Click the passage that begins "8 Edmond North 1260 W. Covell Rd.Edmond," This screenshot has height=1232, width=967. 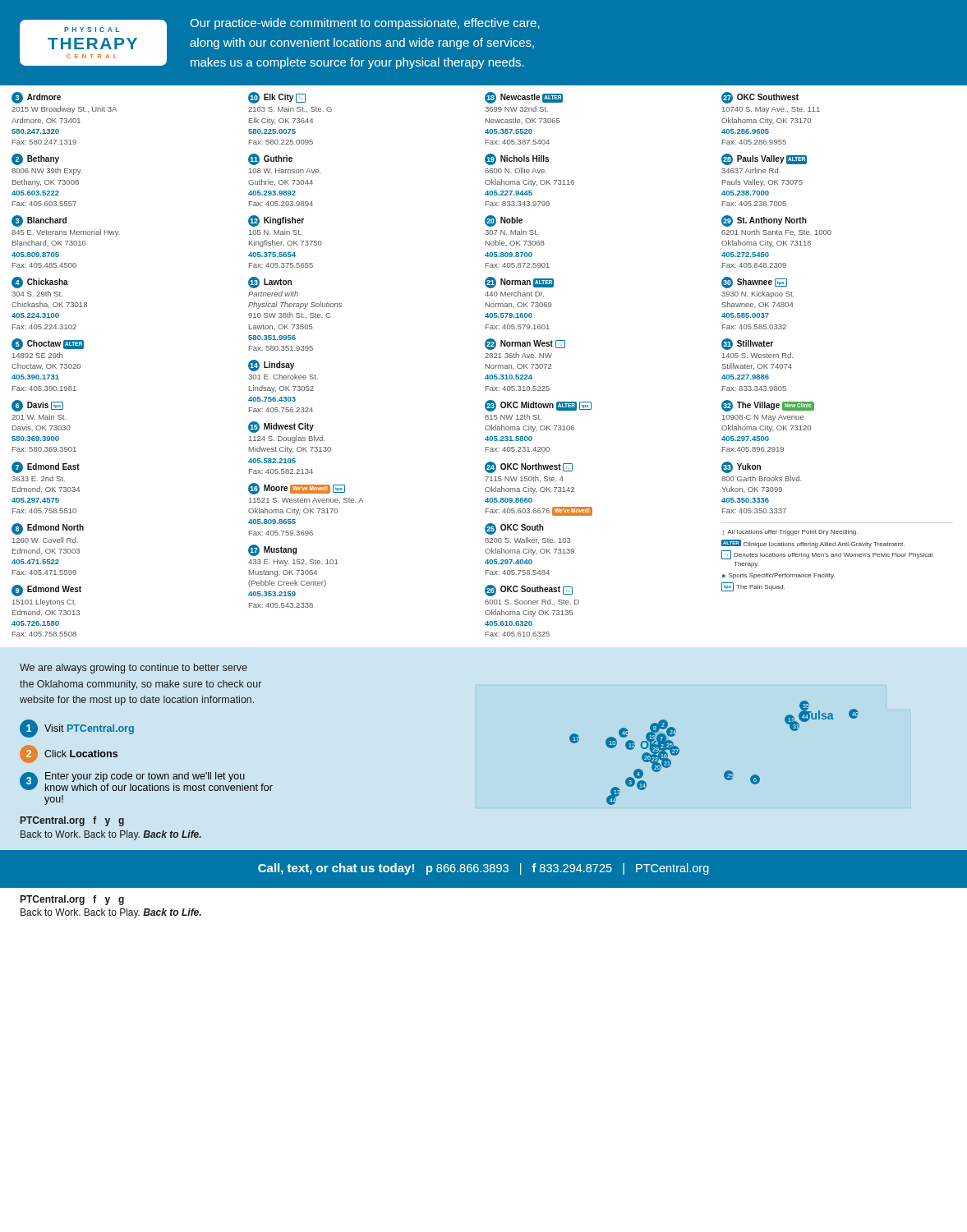48,550
